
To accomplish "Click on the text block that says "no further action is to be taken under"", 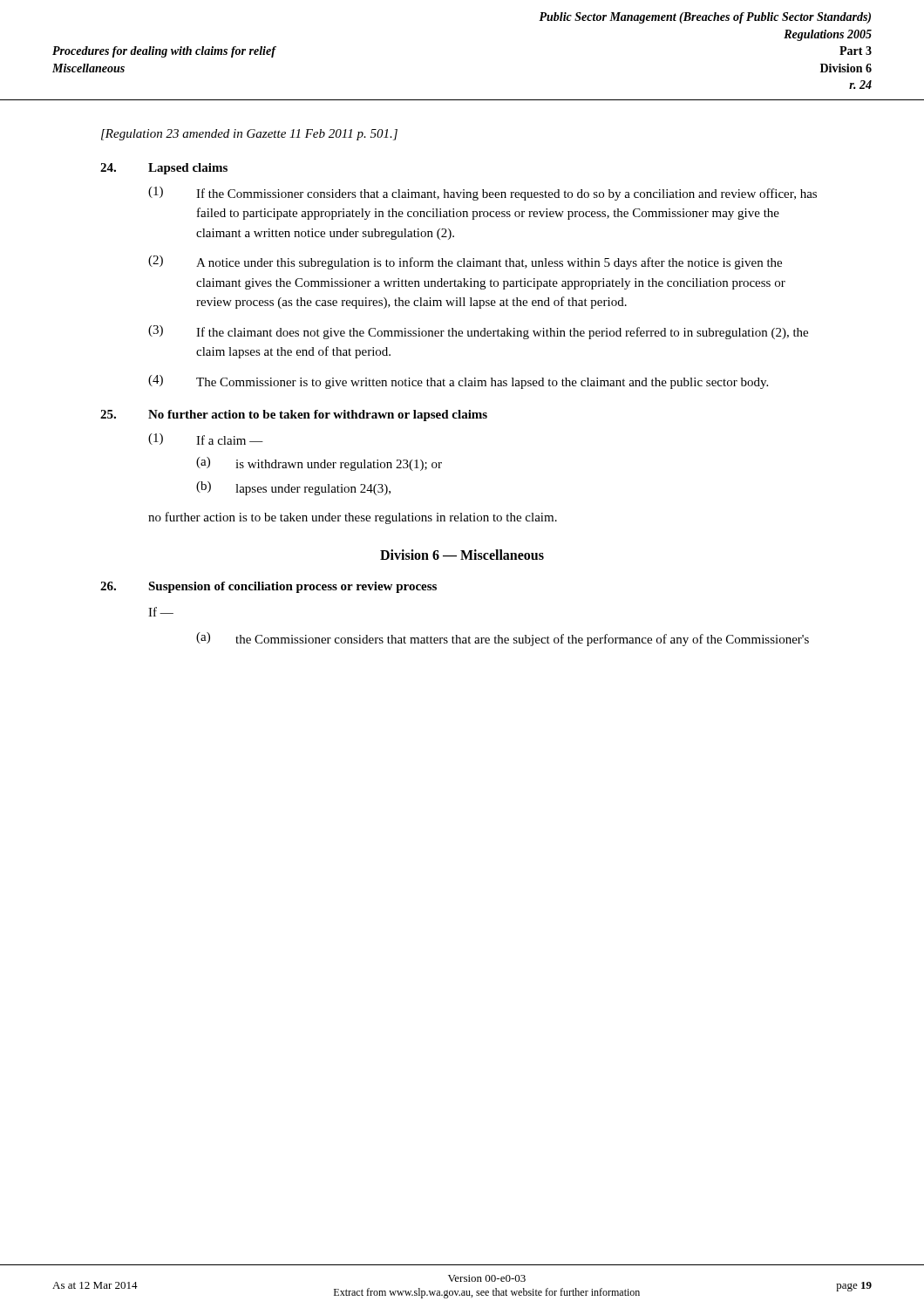I will pyautogui.click(x=353, y=517).
